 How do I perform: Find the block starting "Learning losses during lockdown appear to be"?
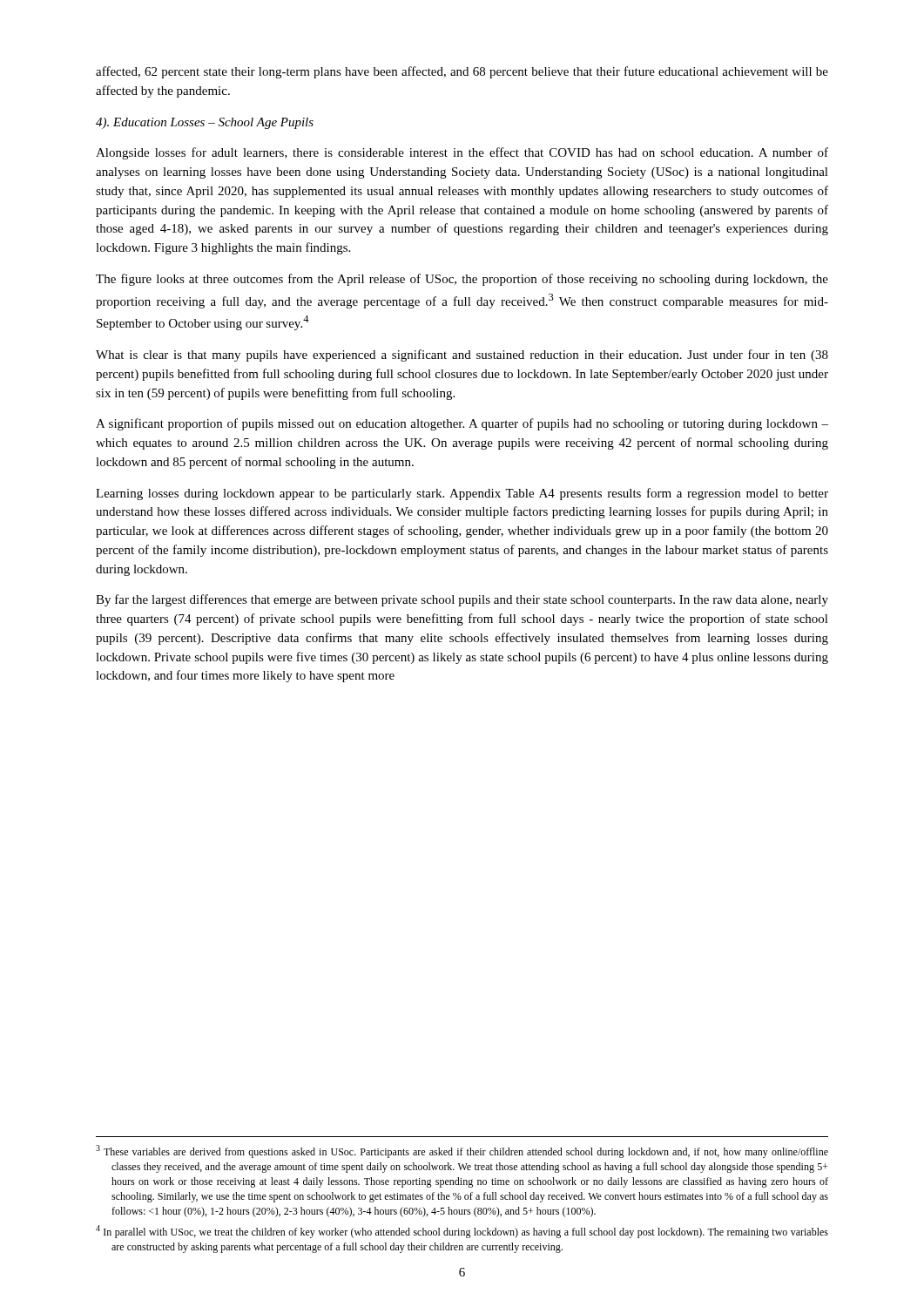pyautogui.click(x=462, y=531)
